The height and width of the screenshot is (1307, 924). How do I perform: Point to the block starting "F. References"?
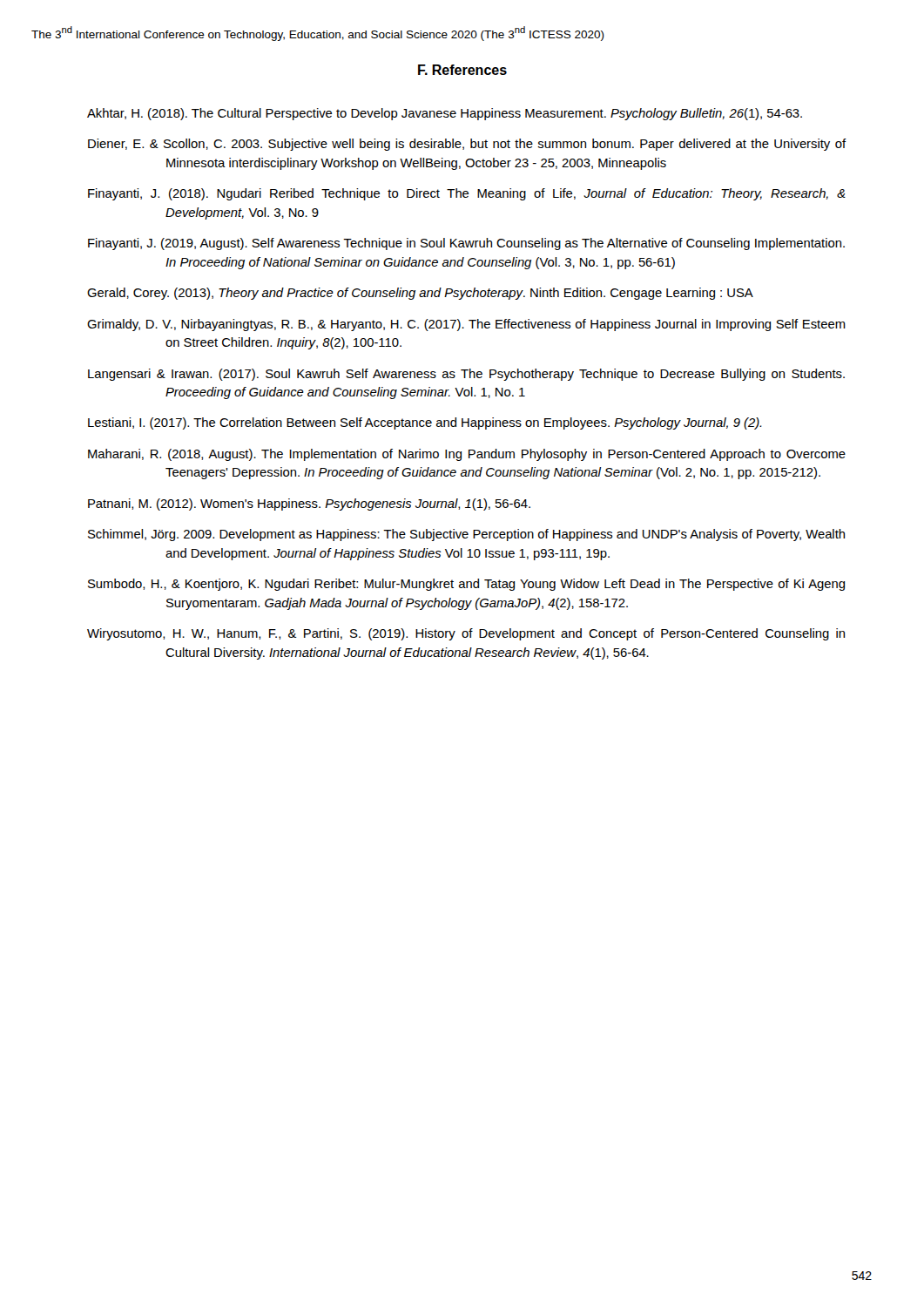[462, 70]
